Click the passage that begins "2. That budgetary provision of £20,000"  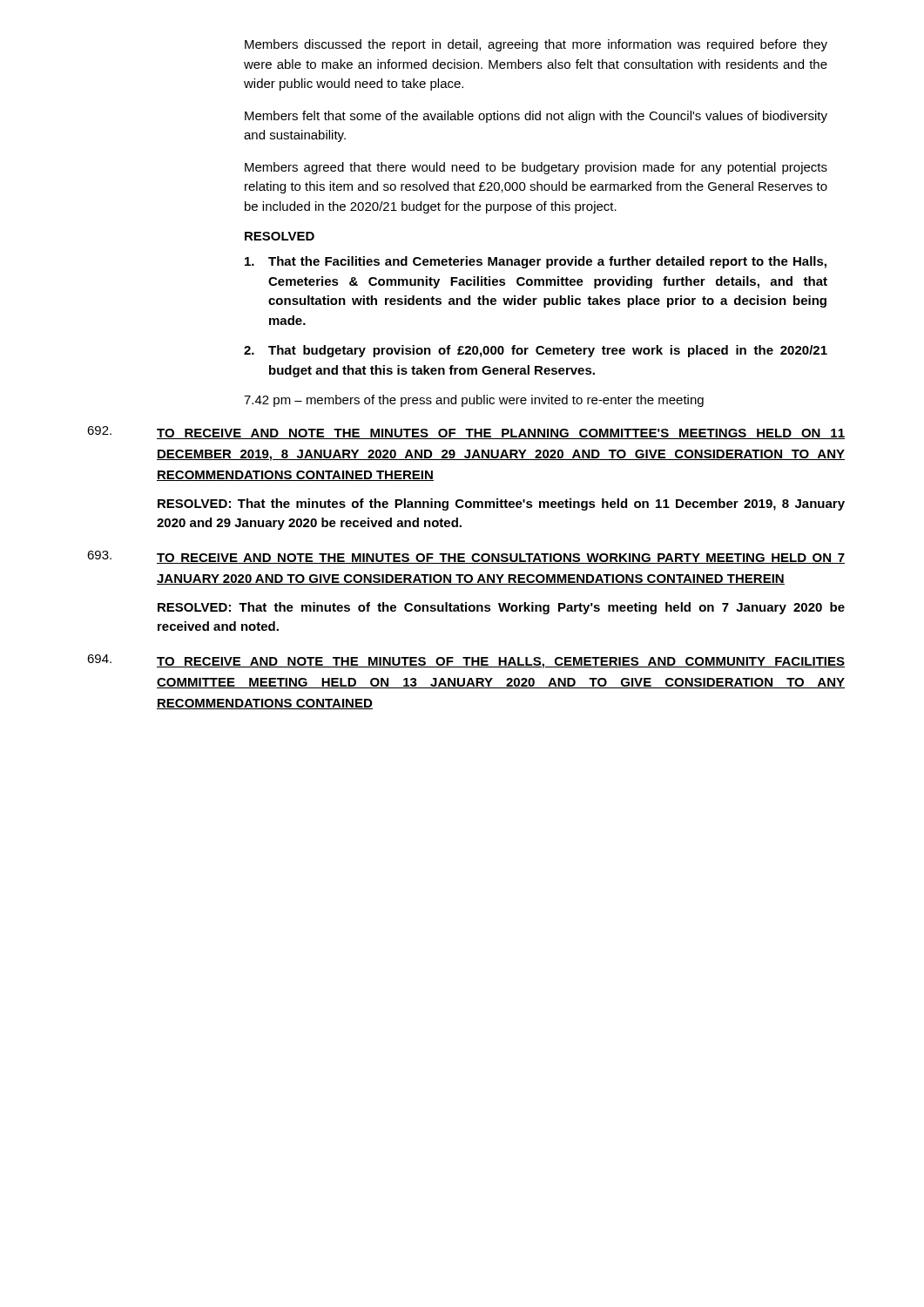536,360
